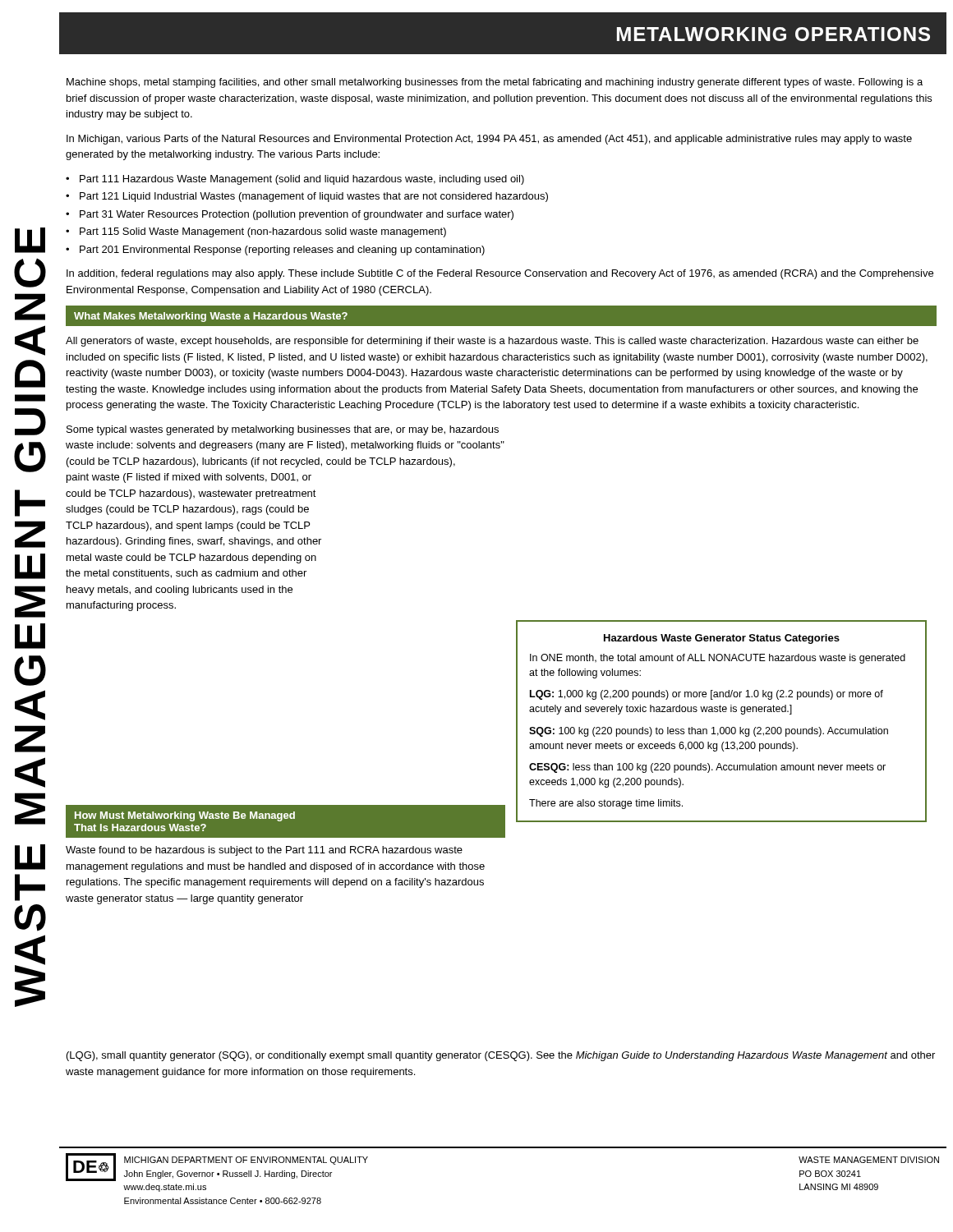
Task: Click the passage that begins "Some typical wastes generated by"
Action: tap(285, 517)
